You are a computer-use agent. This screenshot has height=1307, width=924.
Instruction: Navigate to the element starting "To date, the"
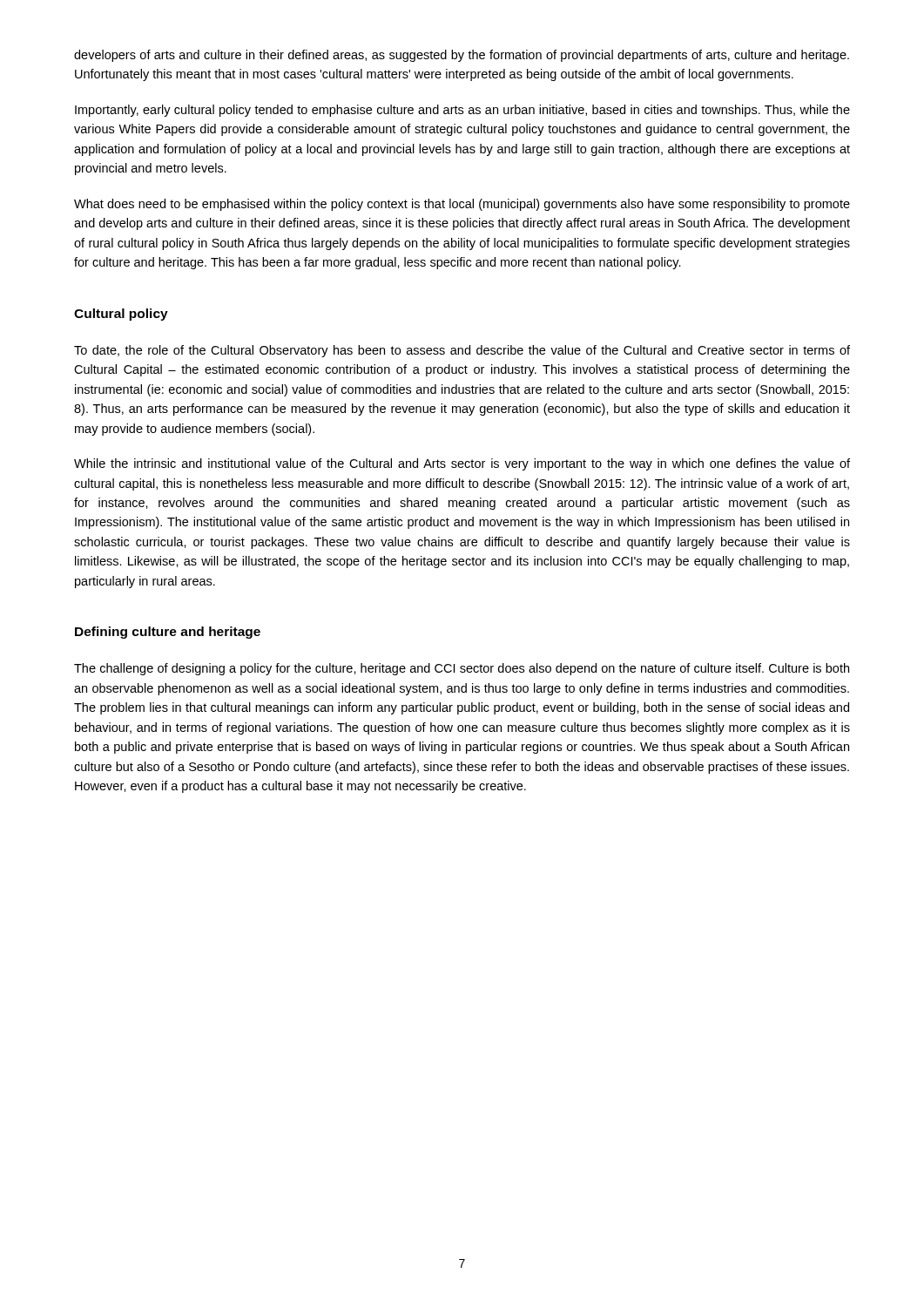462,389
